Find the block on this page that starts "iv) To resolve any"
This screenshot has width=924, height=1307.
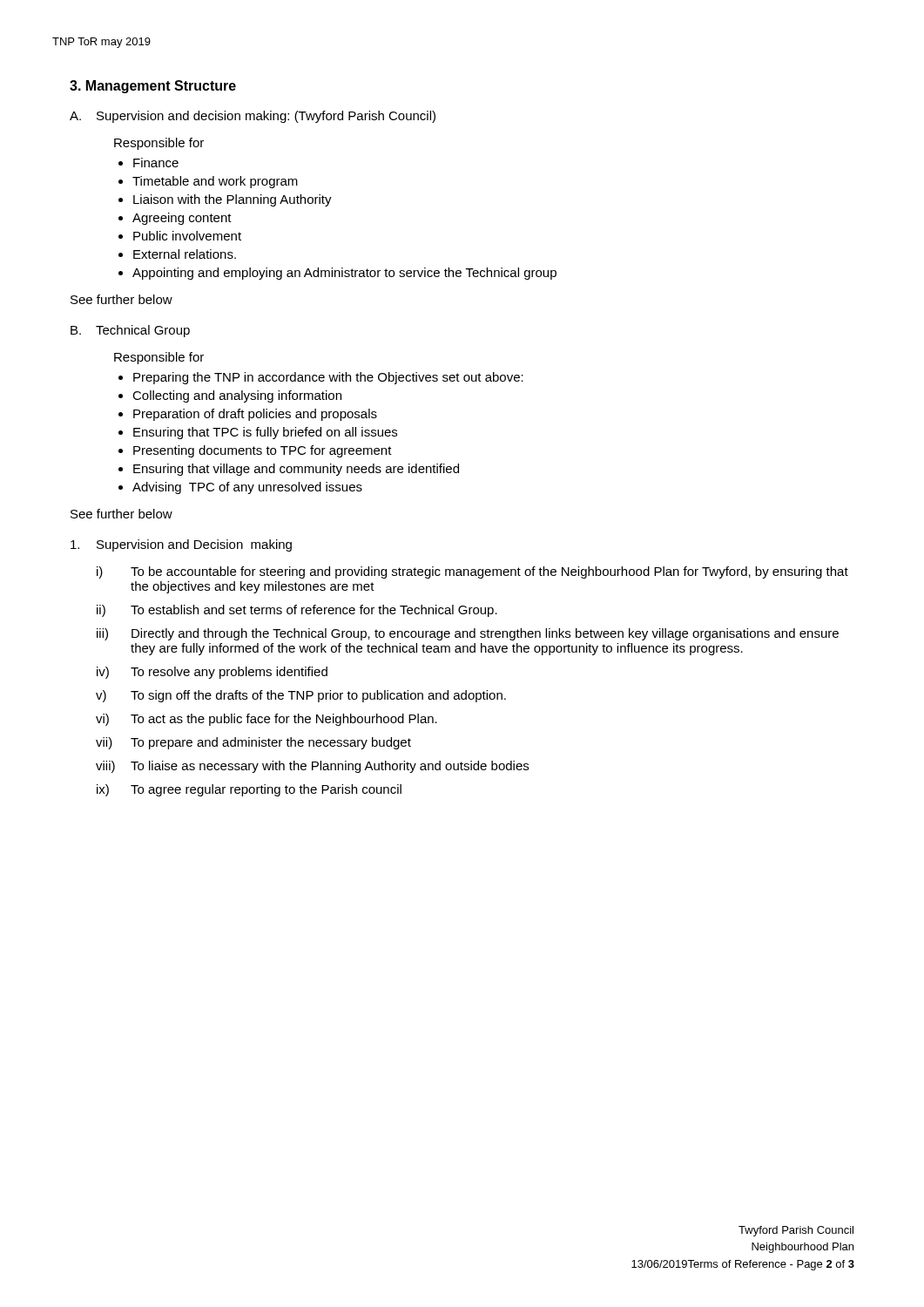[212, 673]
